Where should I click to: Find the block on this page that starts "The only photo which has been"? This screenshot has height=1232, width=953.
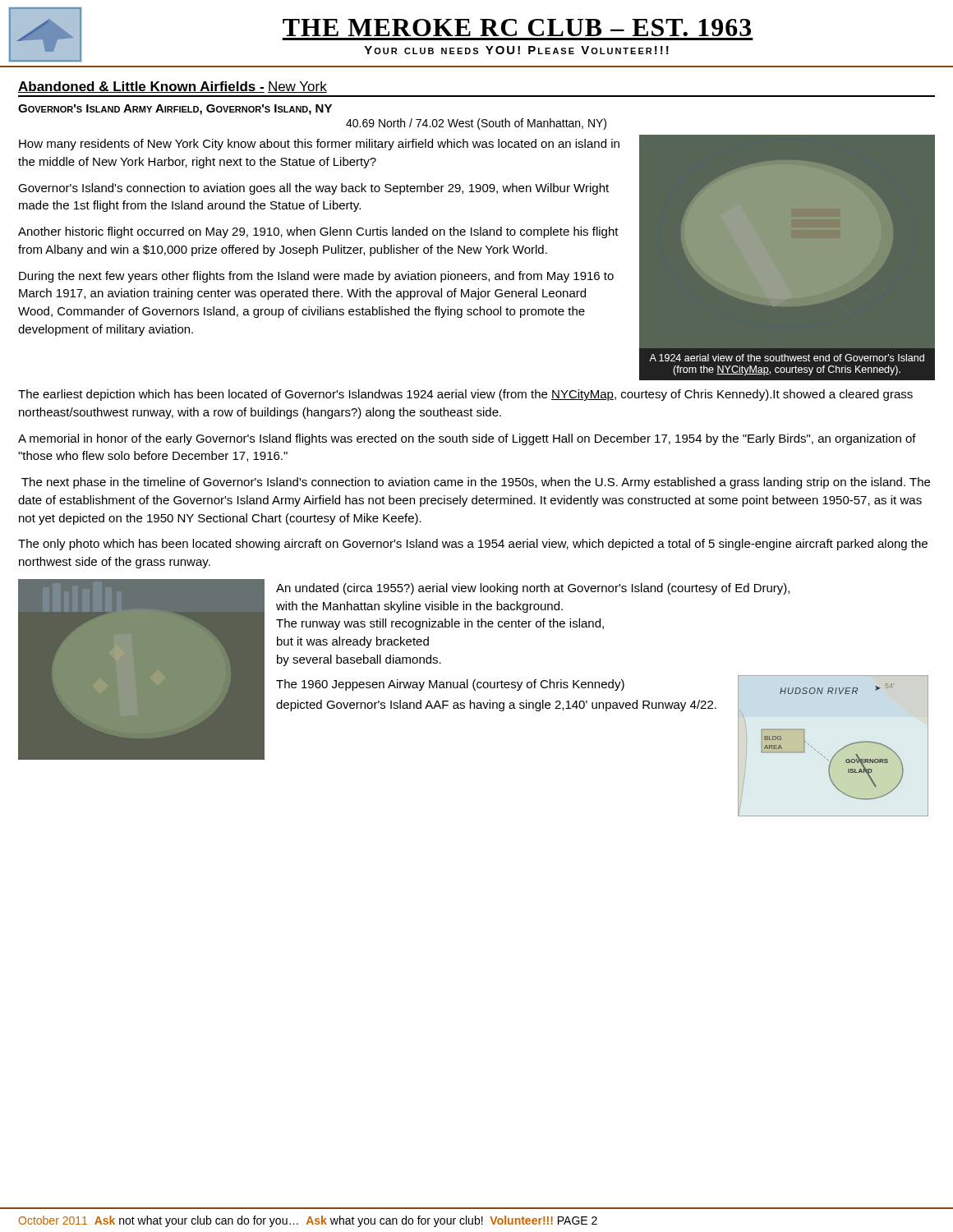tap(473, 552)
